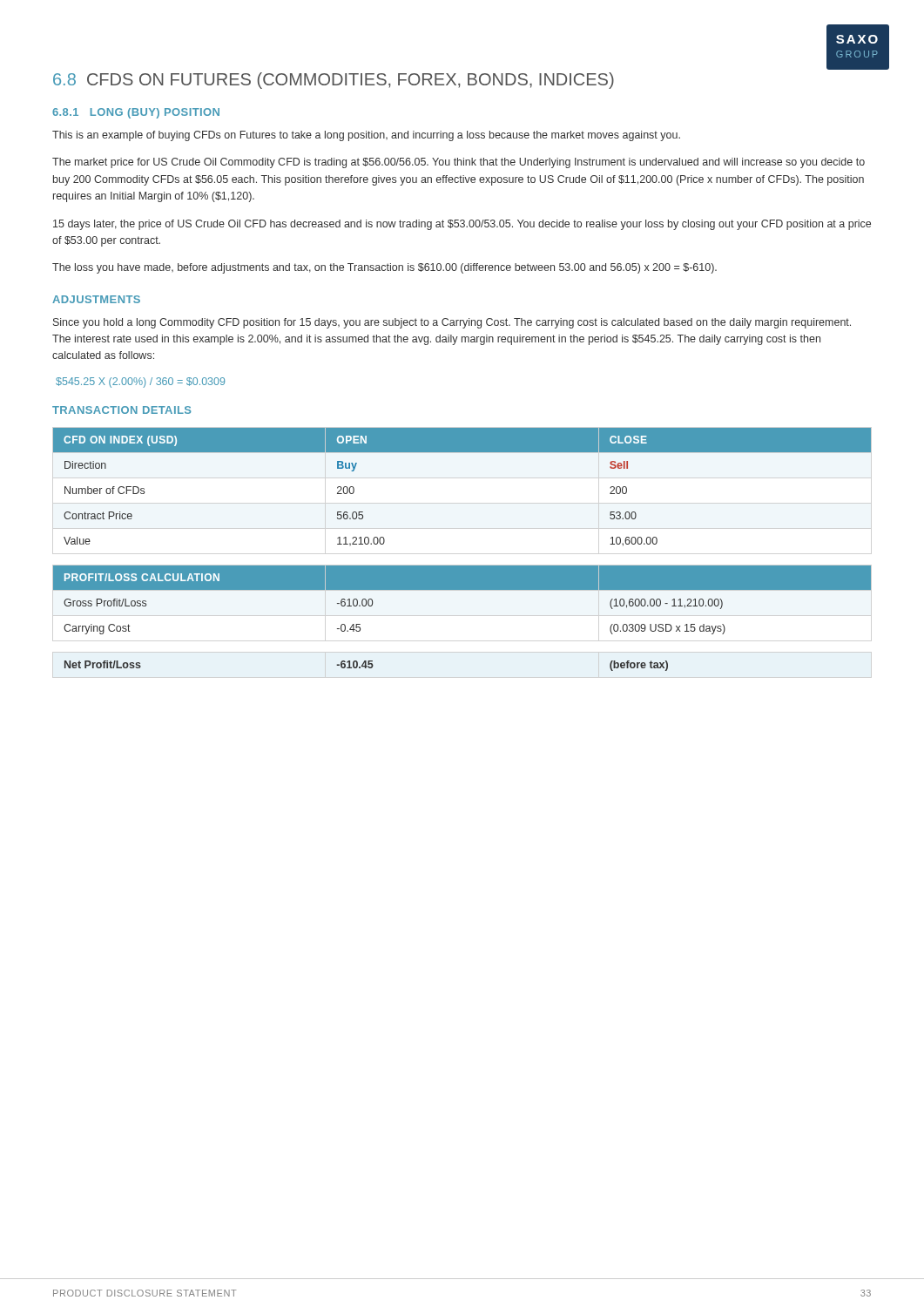Locate the section header that says "6.8.1 LONG (BUY) POSITION"
Screen dimensions: 1307x924
click(136, 112)
